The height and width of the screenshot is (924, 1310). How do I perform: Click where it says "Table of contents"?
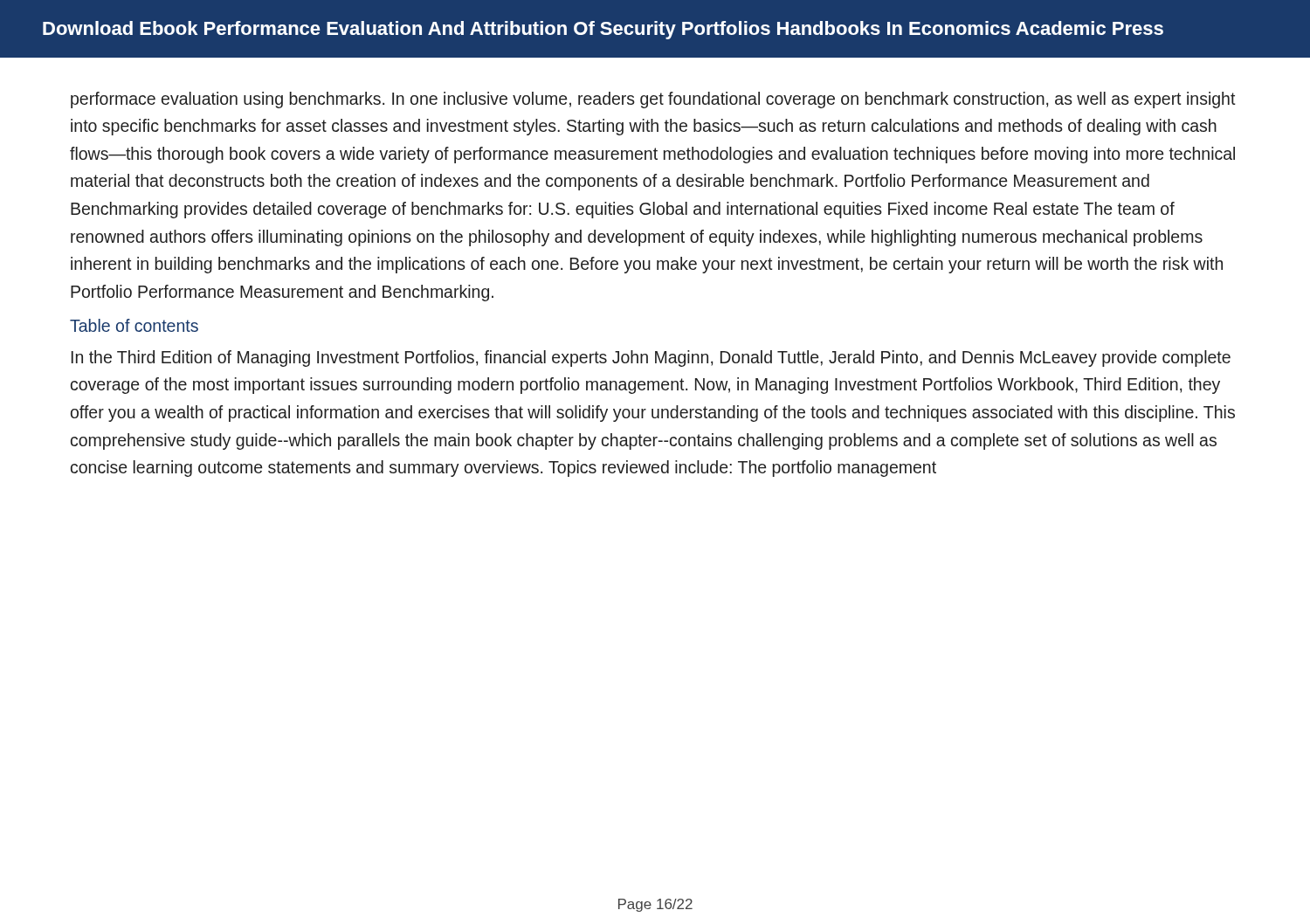[134, 326]
